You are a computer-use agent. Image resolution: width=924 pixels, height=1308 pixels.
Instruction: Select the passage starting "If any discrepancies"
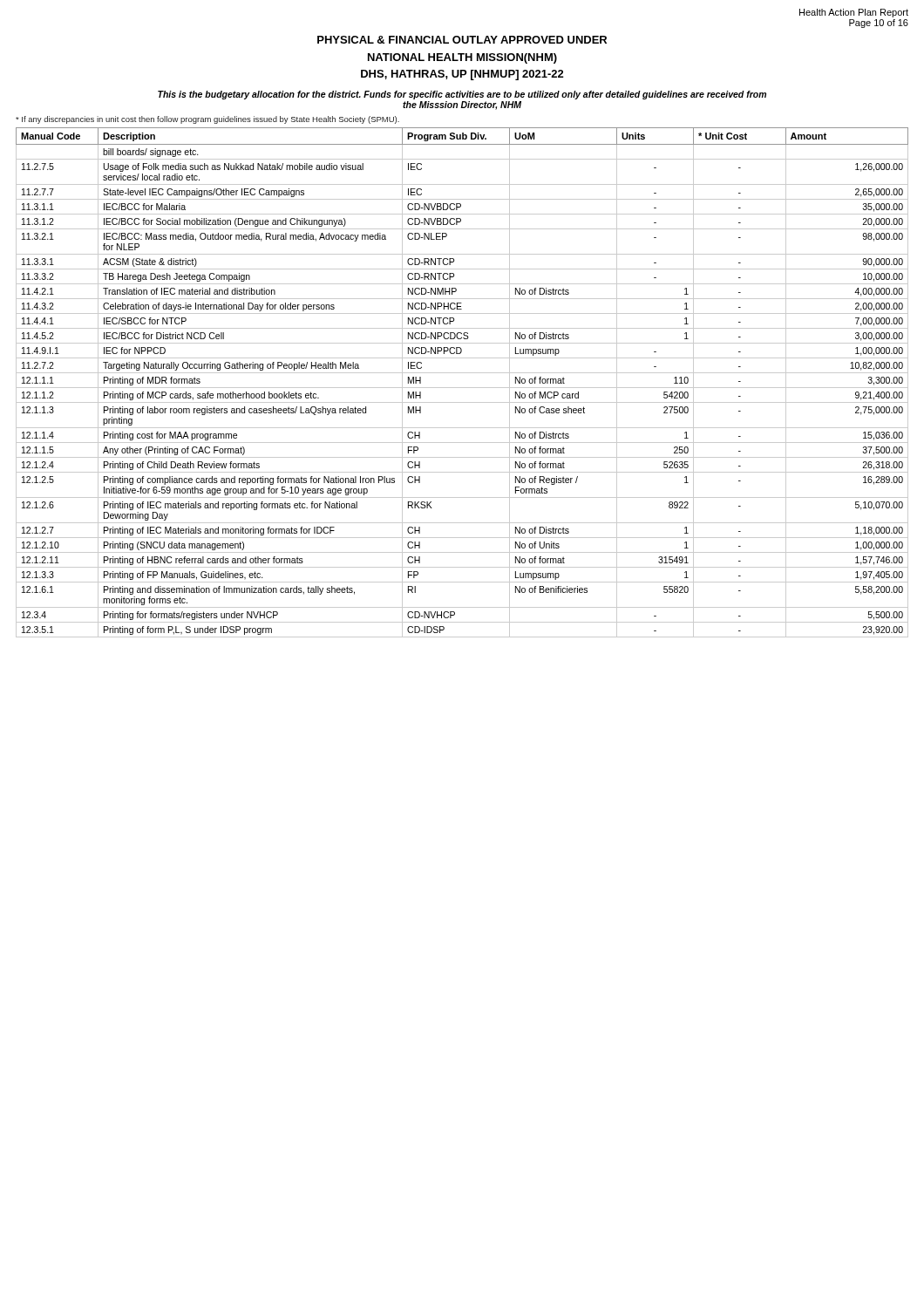click(x=208, y=119)
